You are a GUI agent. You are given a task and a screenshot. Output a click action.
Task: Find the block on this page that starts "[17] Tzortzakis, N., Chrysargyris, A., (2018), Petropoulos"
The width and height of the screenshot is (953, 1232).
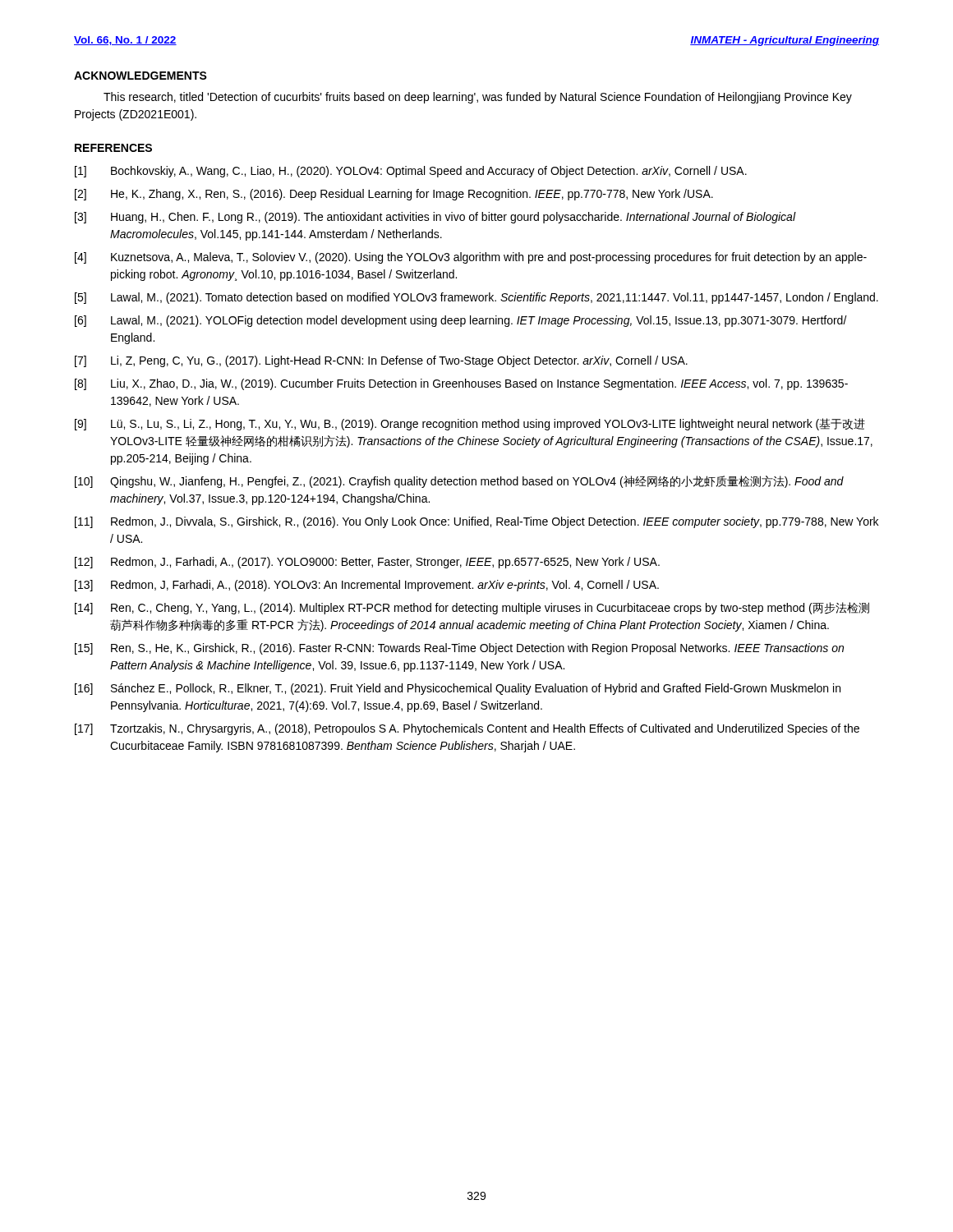coord(476,738)
